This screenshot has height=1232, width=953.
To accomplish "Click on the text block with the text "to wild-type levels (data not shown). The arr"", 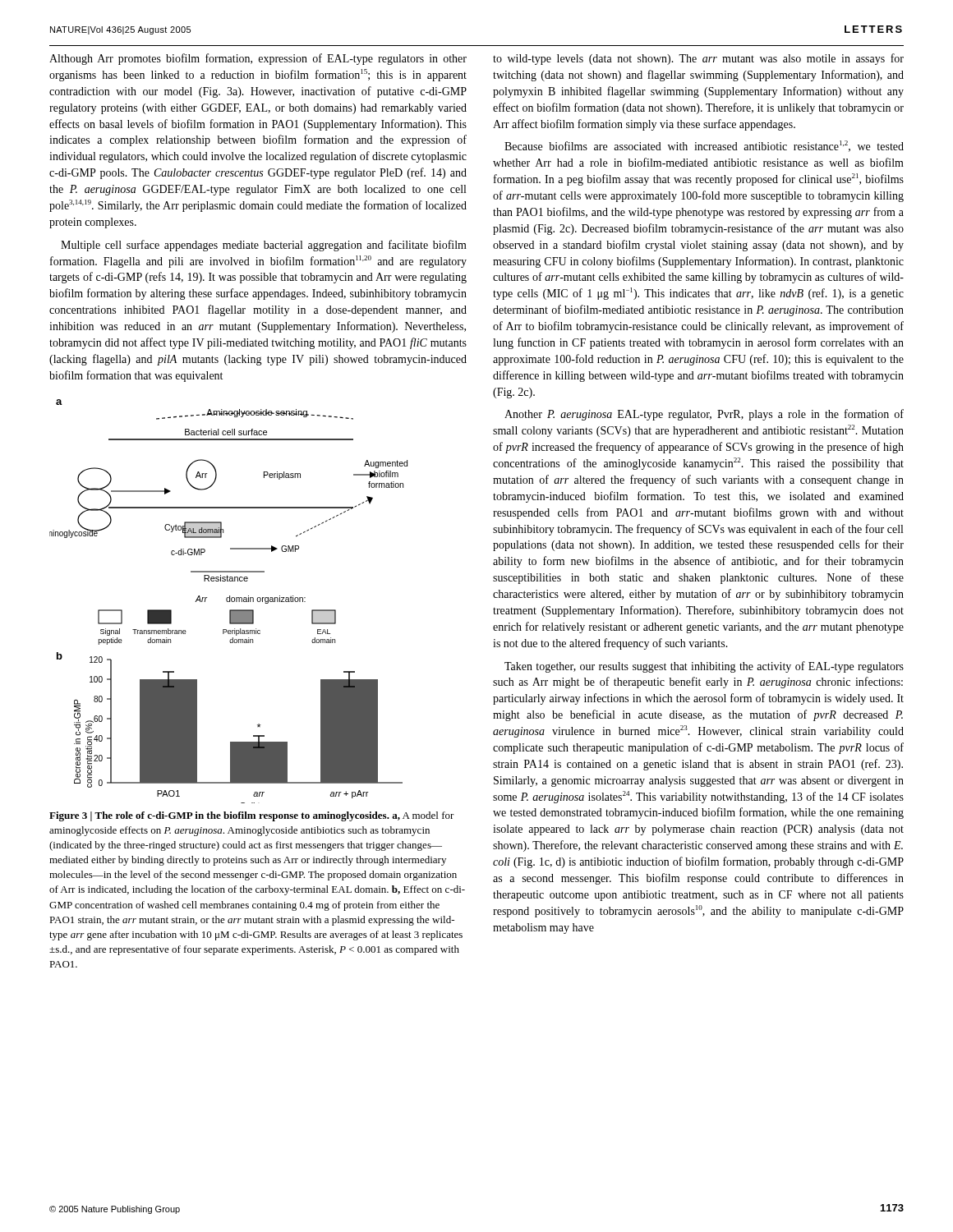I will (698, 493).
